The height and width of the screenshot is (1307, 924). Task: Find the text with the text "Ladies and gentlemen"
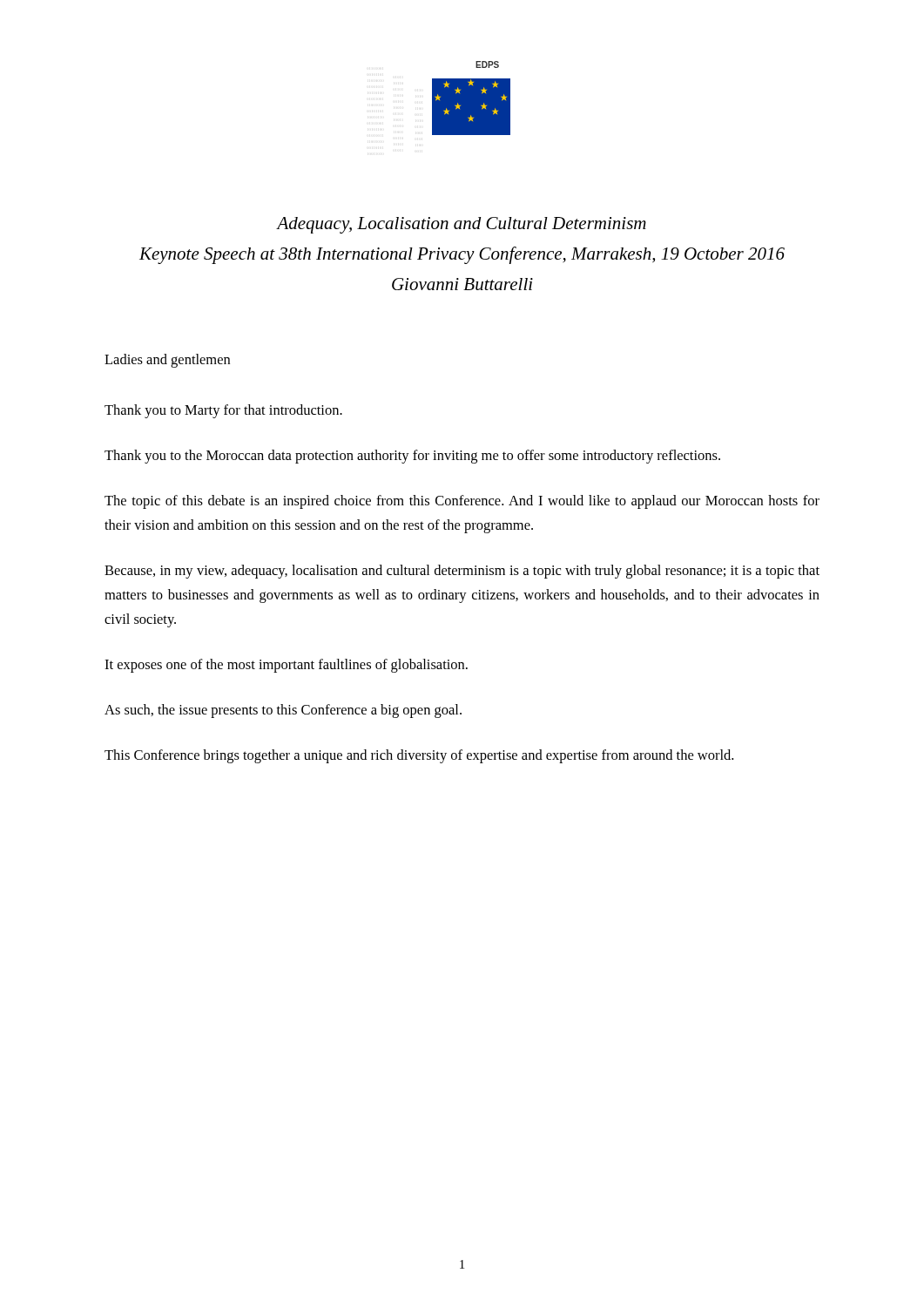tap(167, 361)
